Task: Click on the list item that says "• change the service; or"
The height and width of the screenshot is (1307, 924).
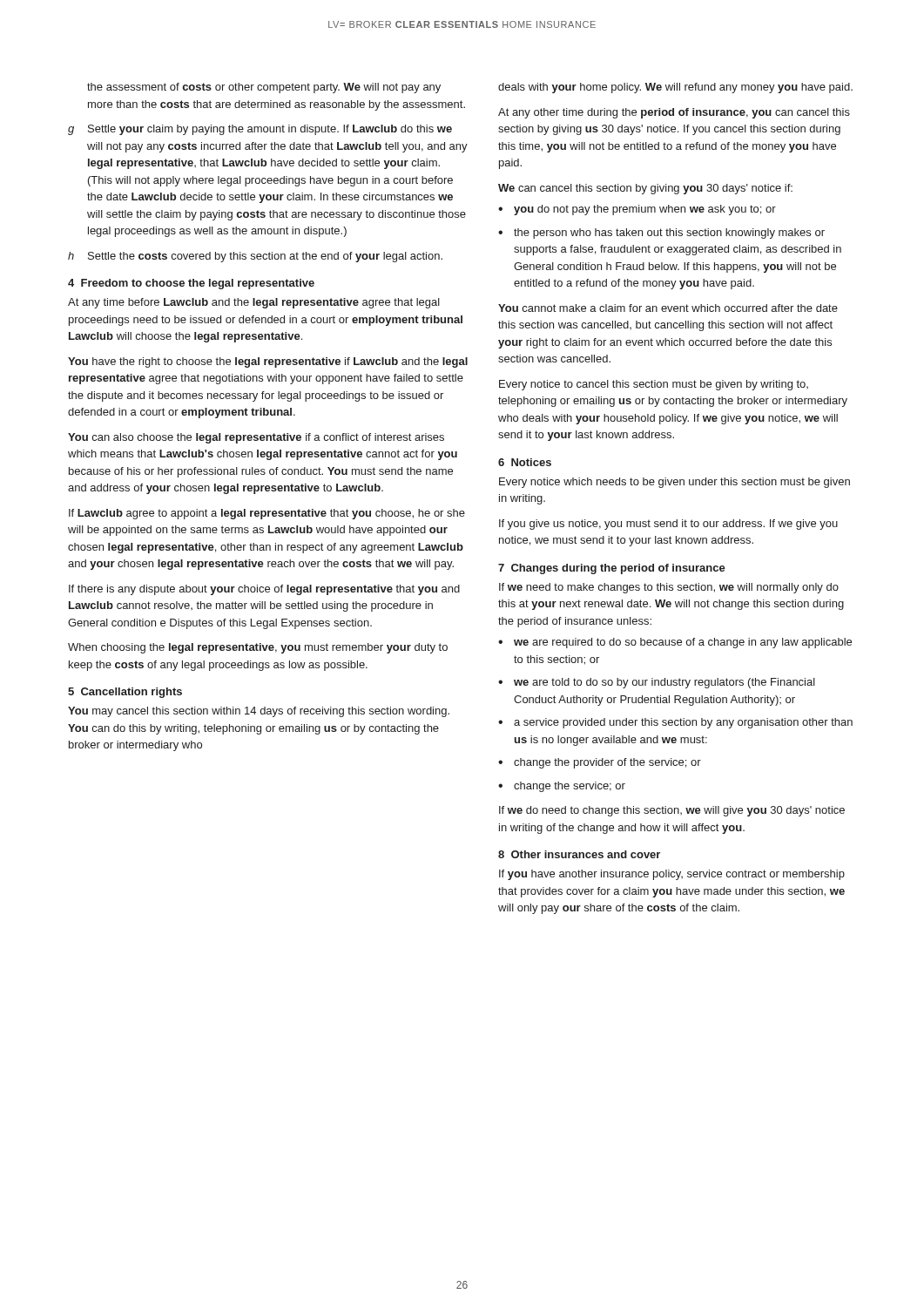Action: [x=562, y=787]
